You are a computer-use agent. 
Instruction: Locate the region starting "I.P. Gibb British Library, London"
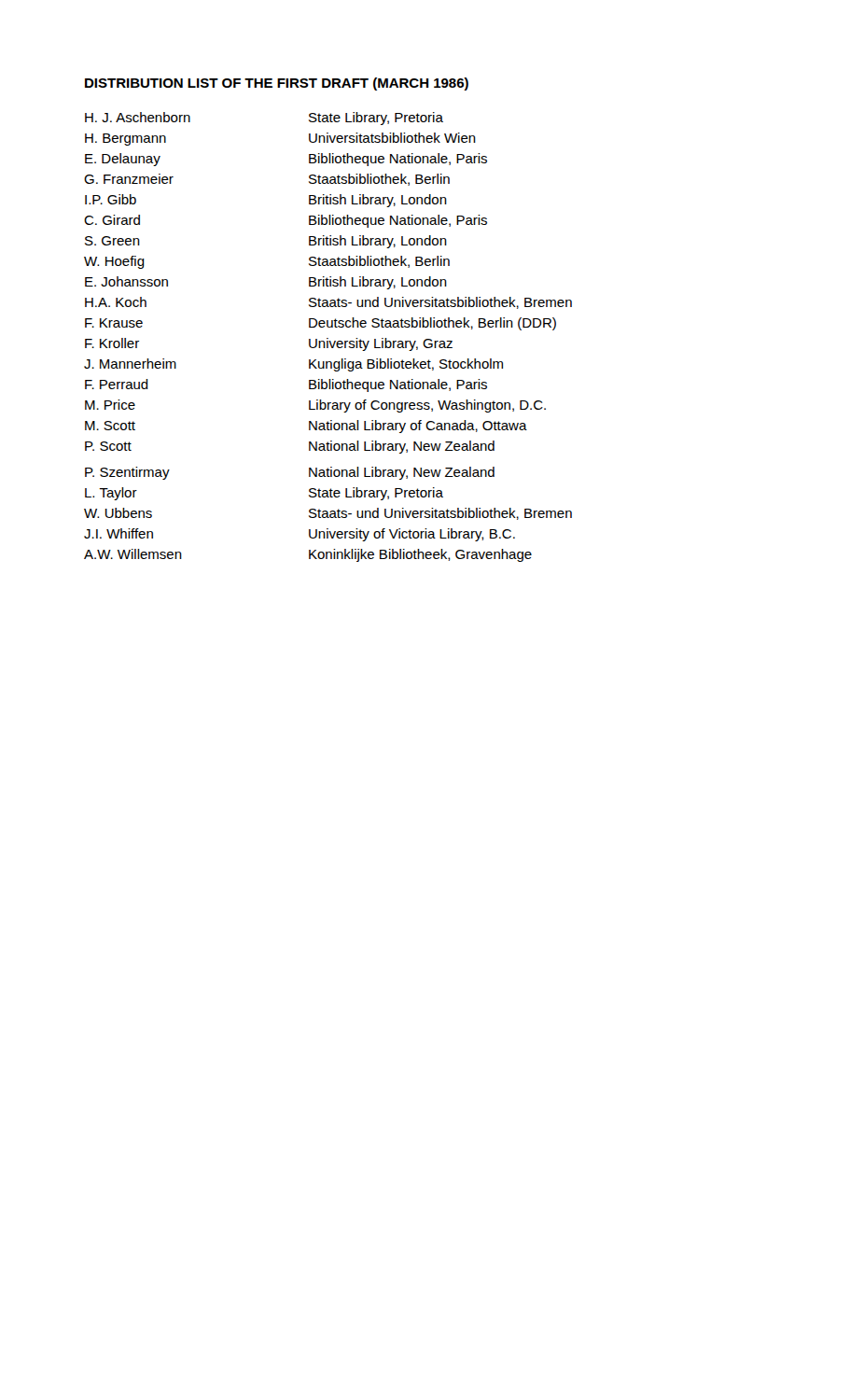(328, 202)
